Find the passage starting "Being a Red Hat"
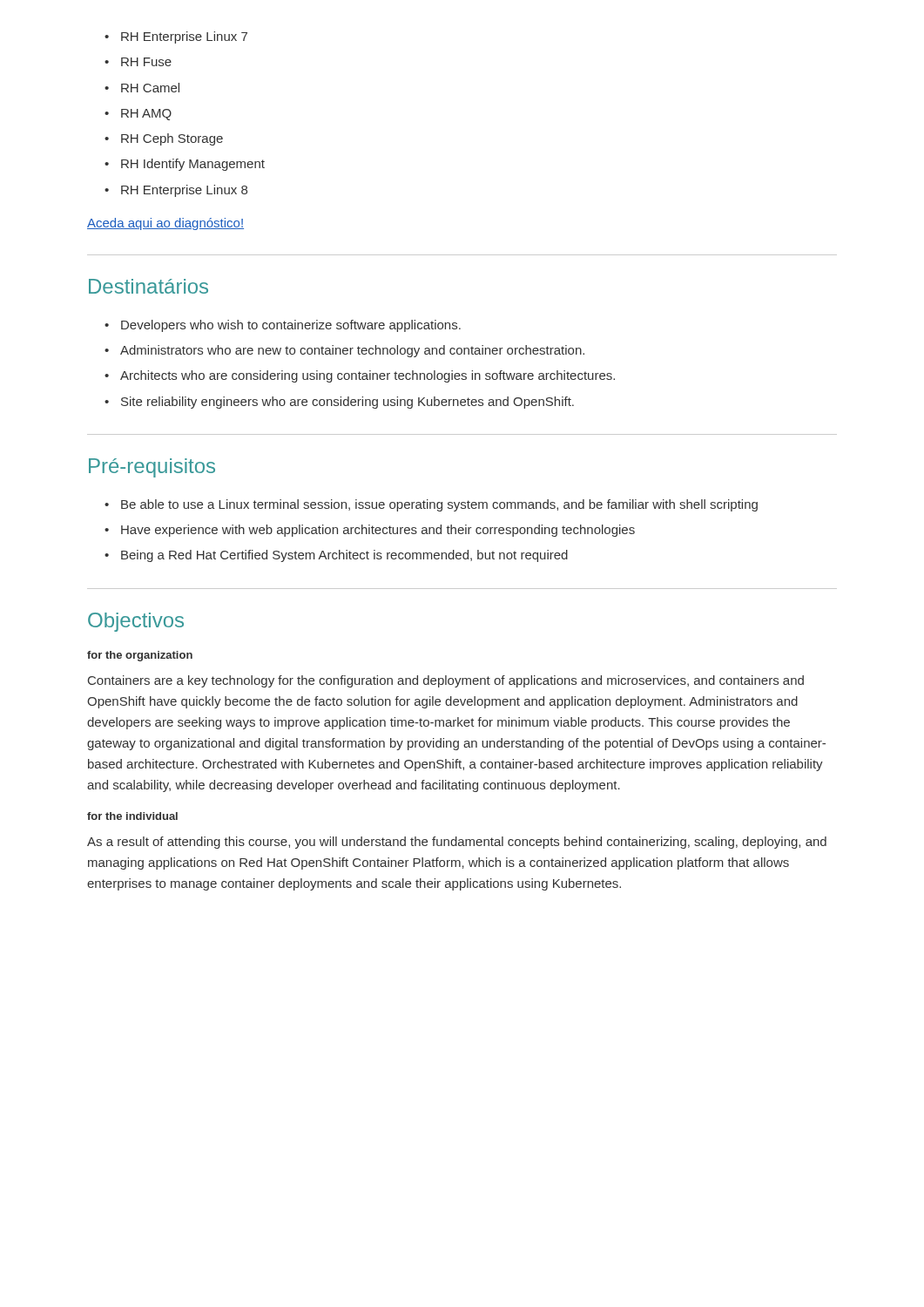 [x=344, y=555]
